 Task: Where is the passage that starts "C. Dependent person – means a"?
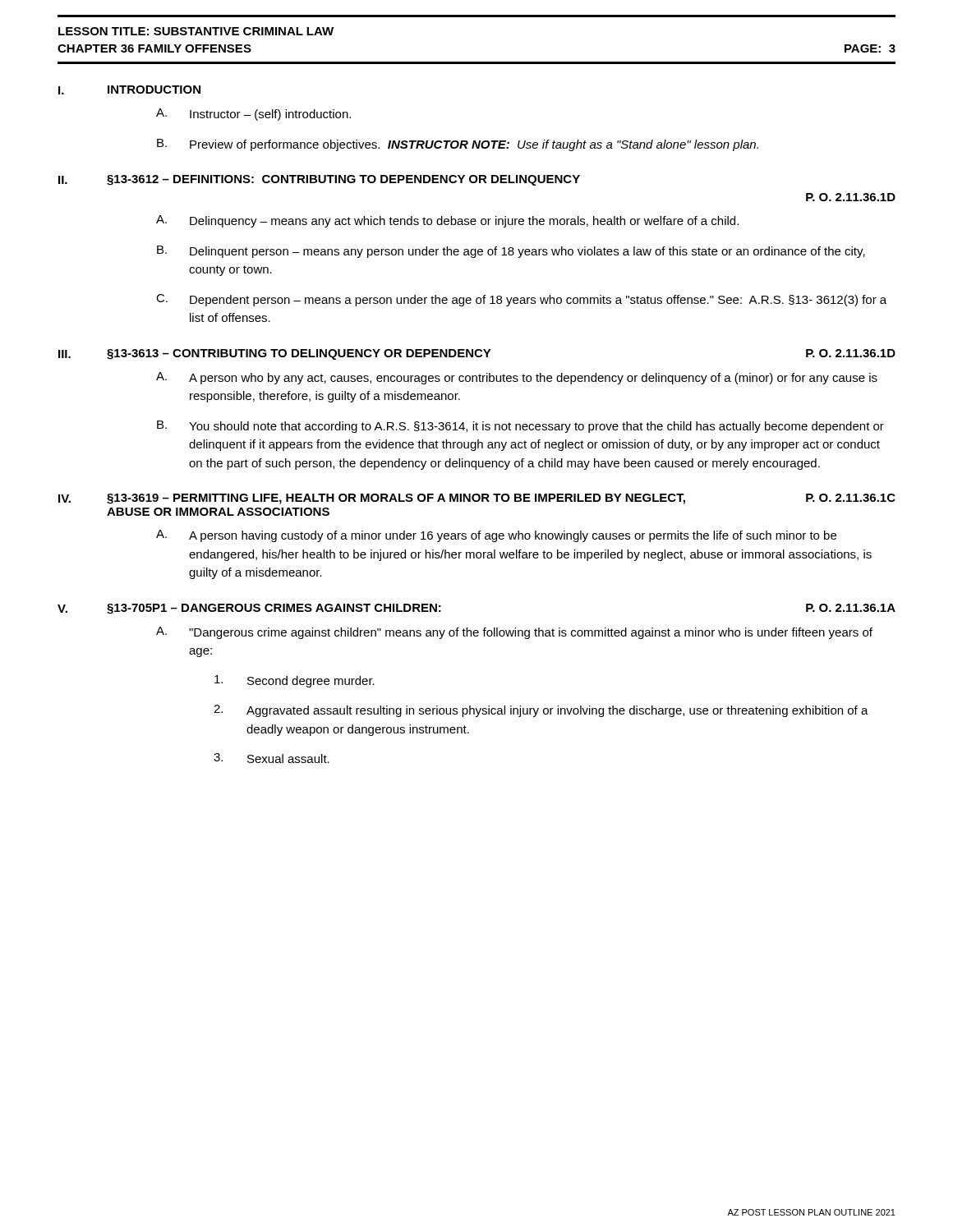tap(476, 309)
